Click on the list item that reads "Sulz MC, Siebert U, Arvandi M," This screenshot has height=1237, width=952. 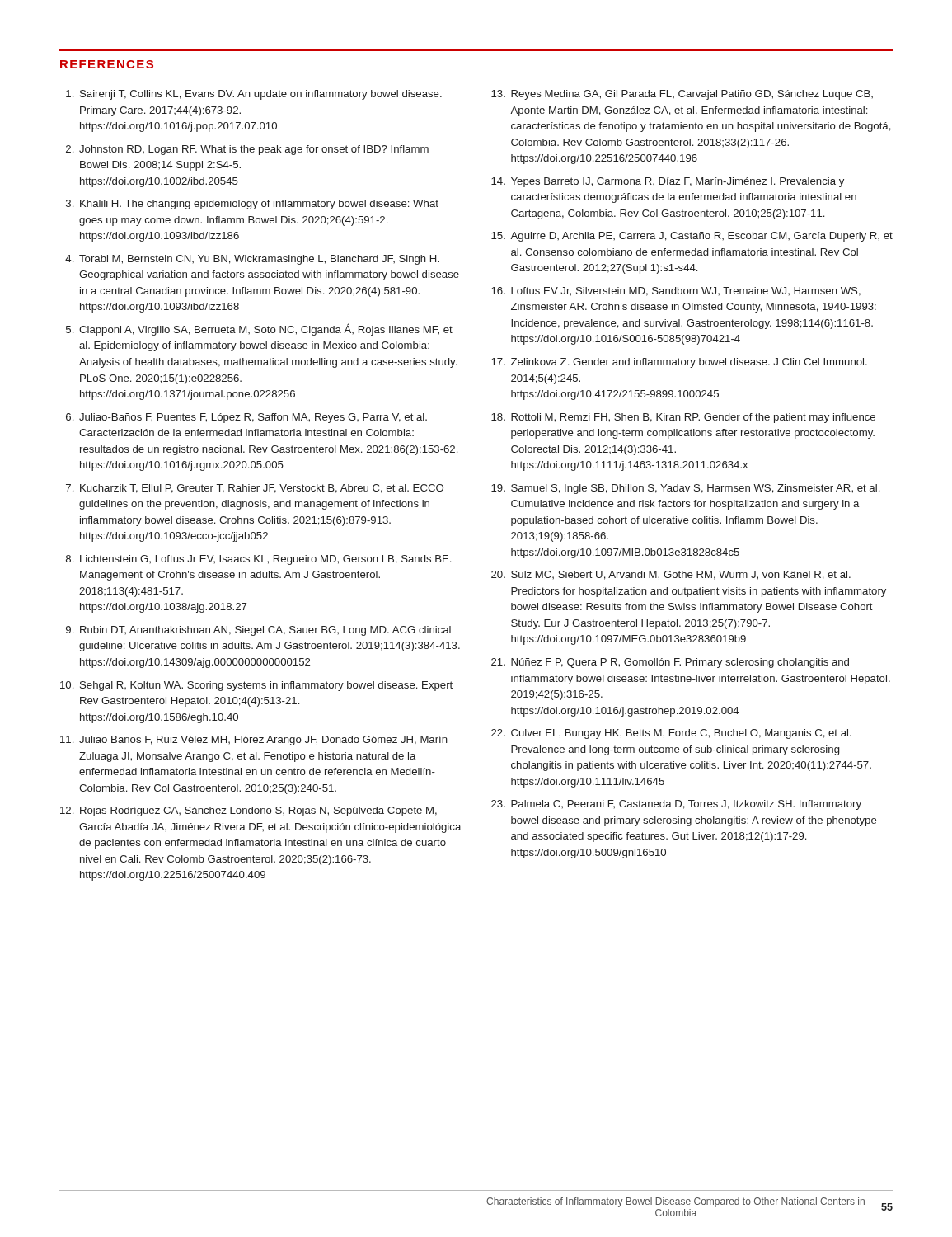point(699,607)
